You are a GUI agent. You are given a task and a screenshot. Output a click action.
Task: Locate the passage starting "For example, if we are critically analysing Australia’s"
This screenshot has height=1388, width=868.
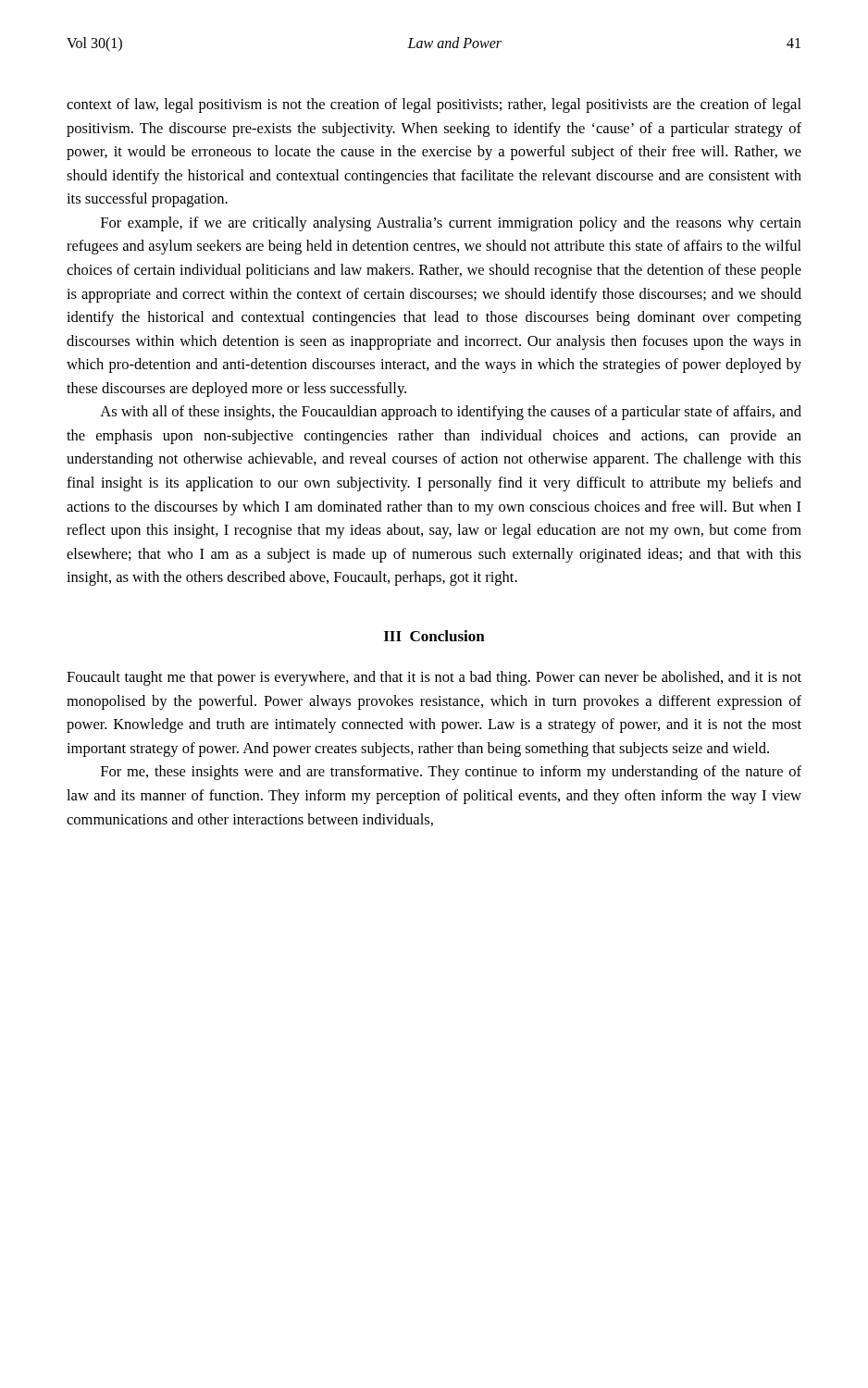tap(434, 305)
